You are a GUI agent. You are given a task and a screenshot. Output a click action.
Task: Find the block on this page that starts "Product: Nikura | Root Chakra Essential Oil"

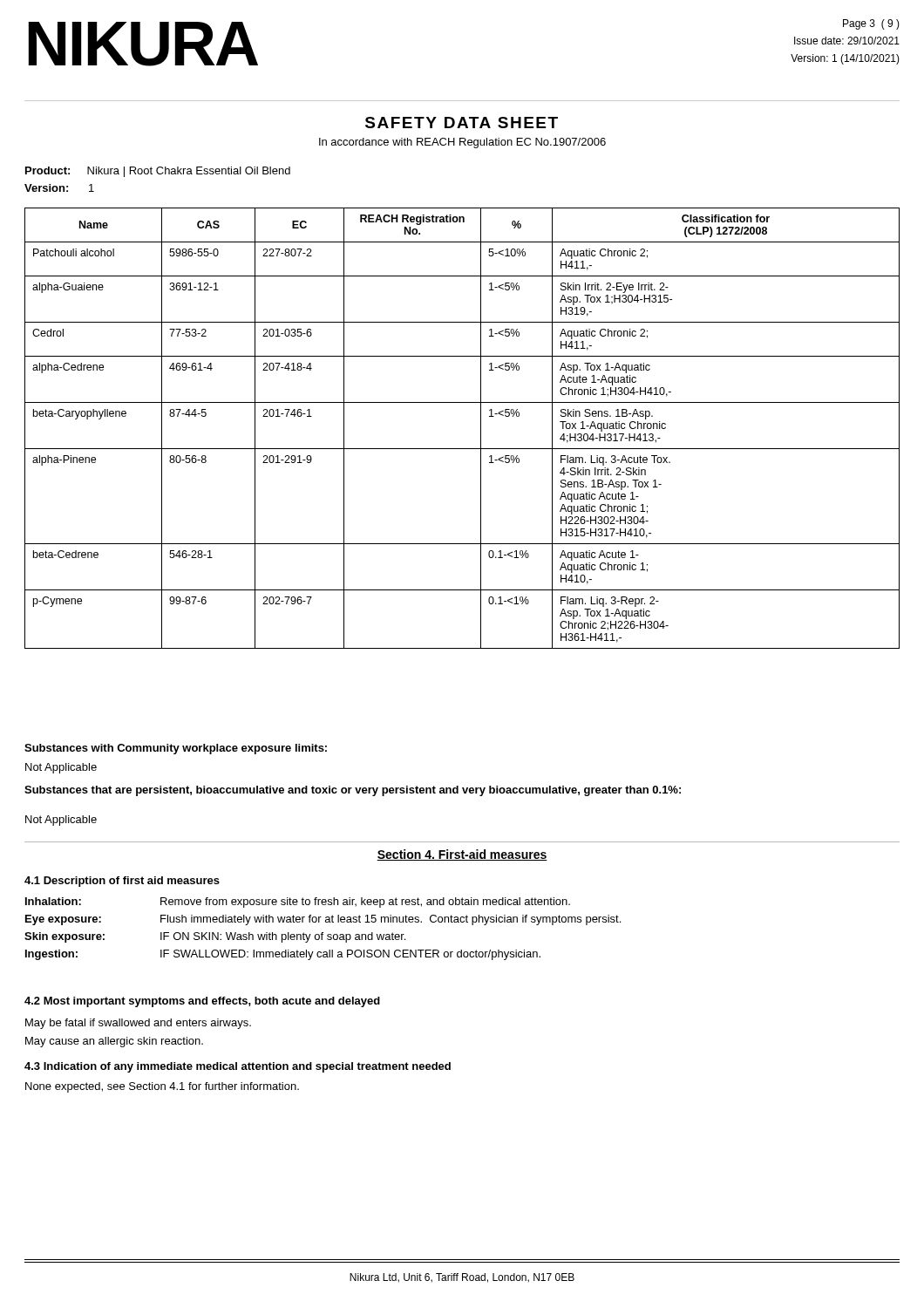(157, 170)
